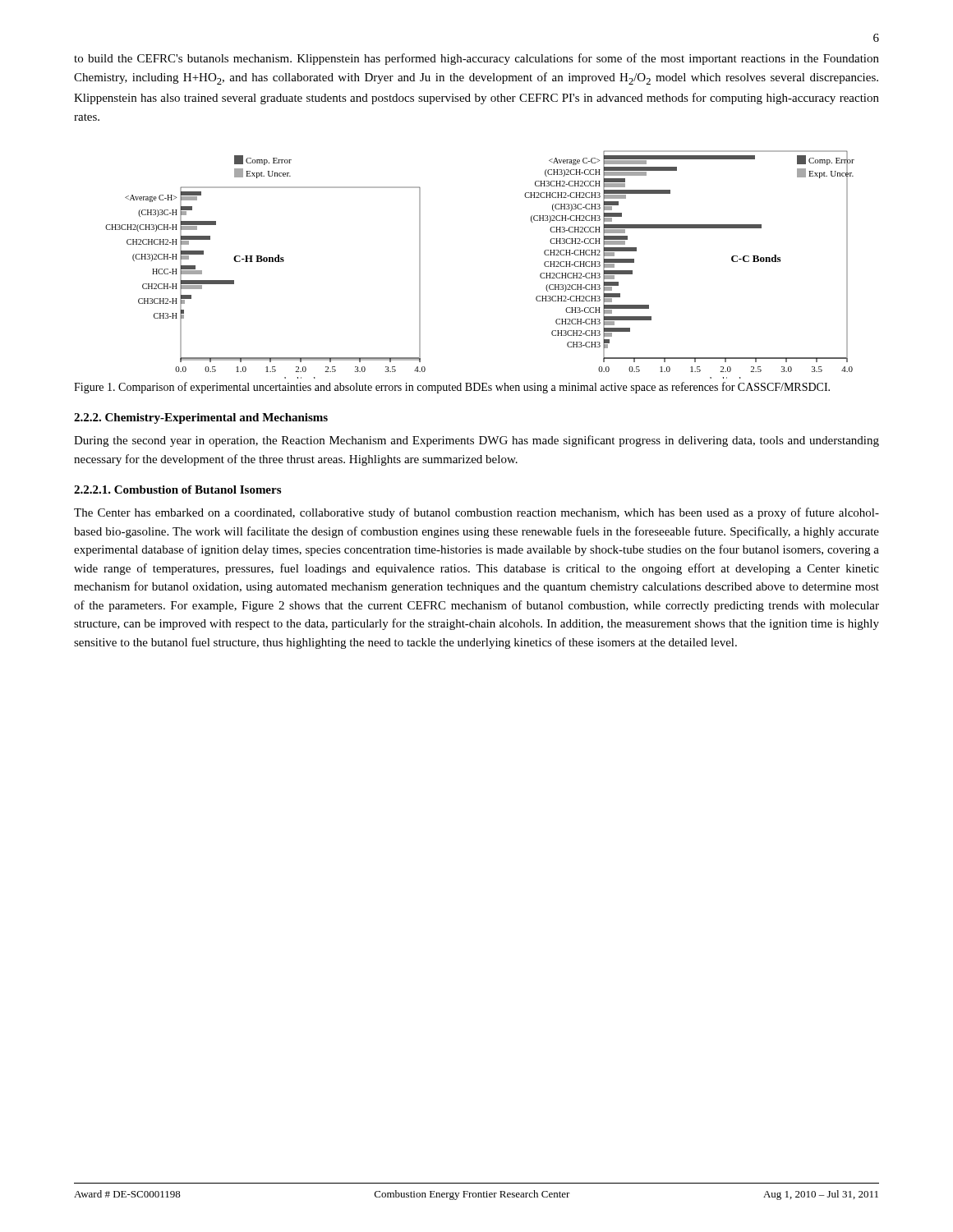Navigate to the element starting "During the second year in operation,"

tap(476, 450)
